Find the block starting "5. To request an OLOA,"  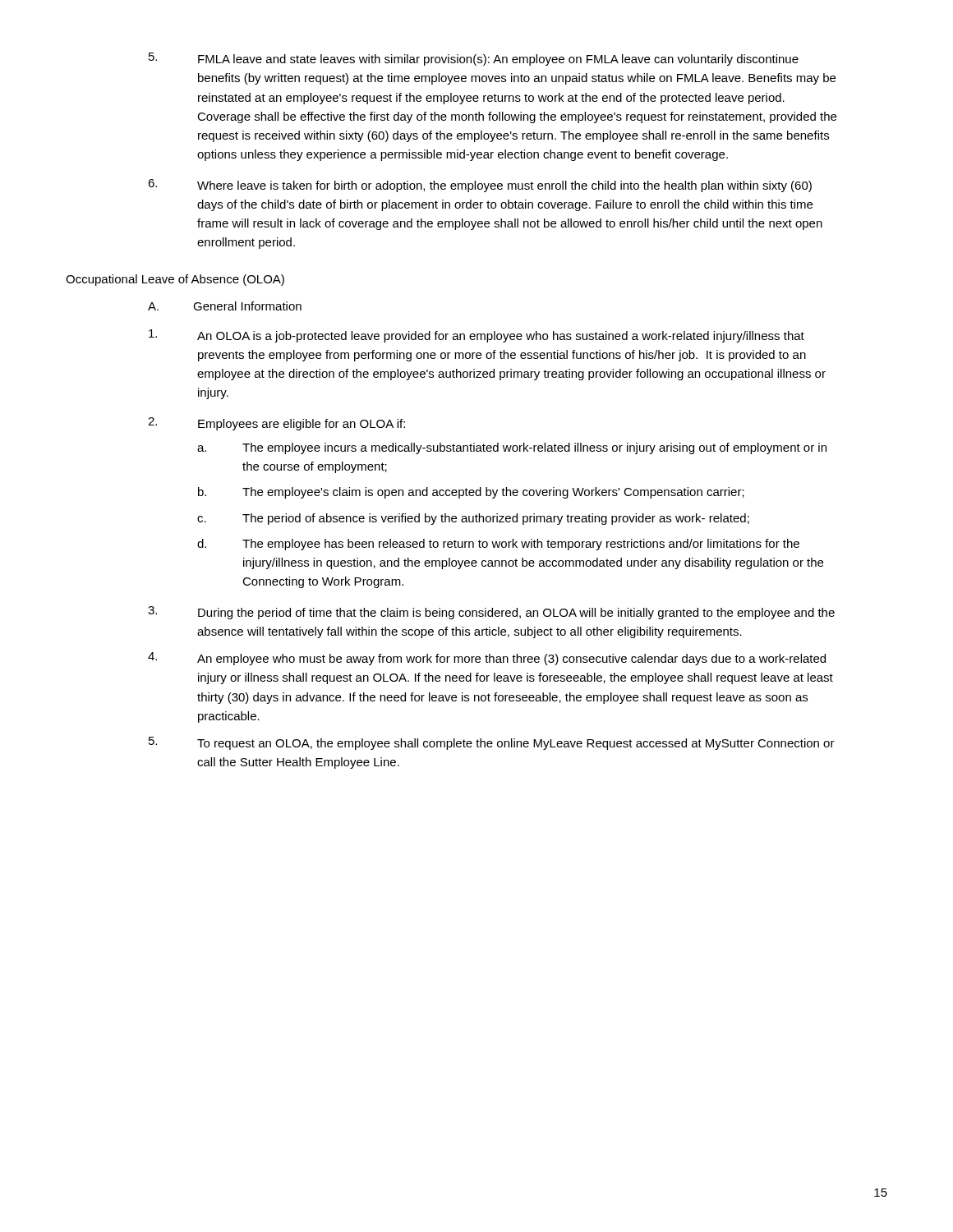pos(493,753)
